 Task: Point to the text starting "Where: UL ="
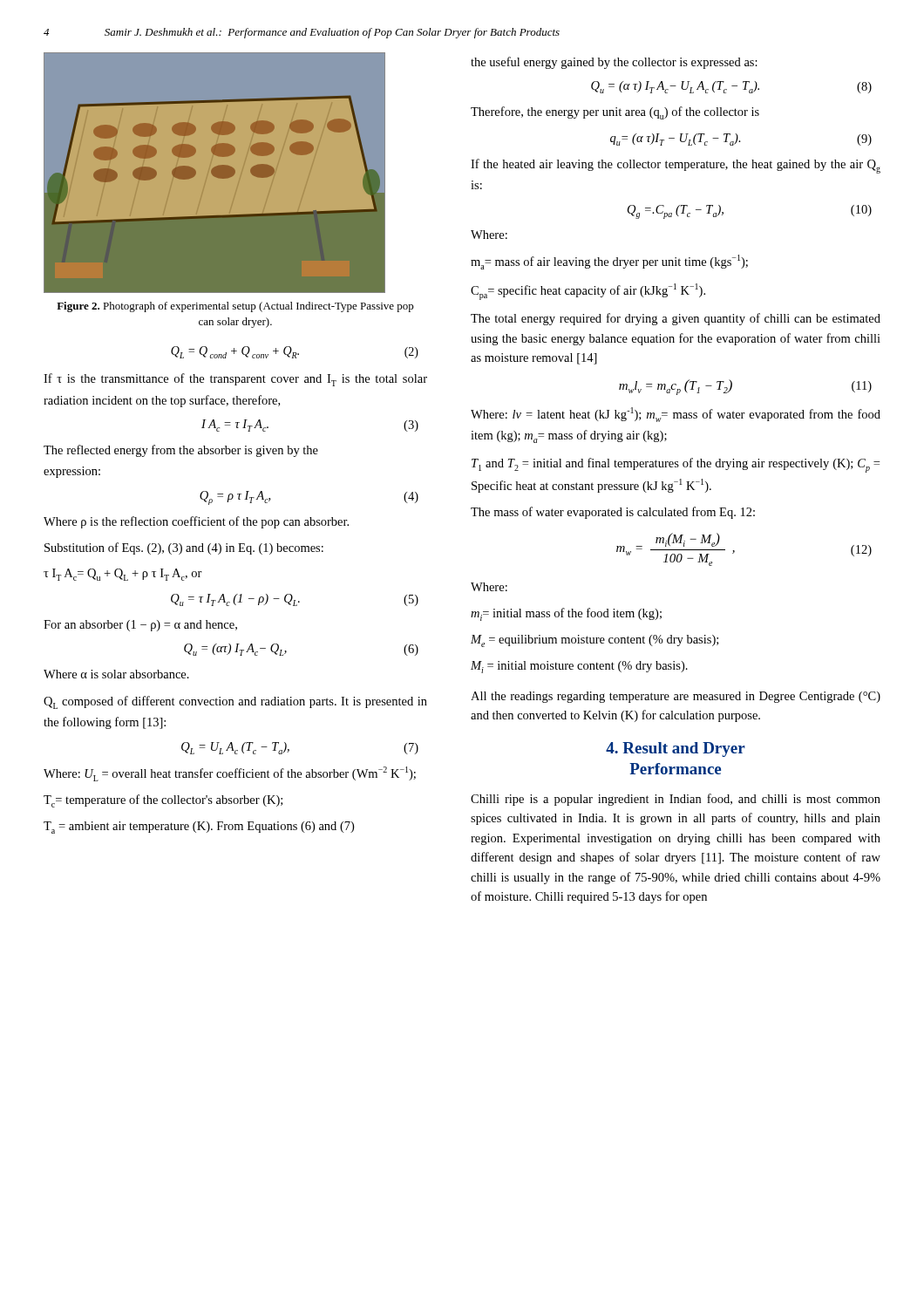[230, 773]
